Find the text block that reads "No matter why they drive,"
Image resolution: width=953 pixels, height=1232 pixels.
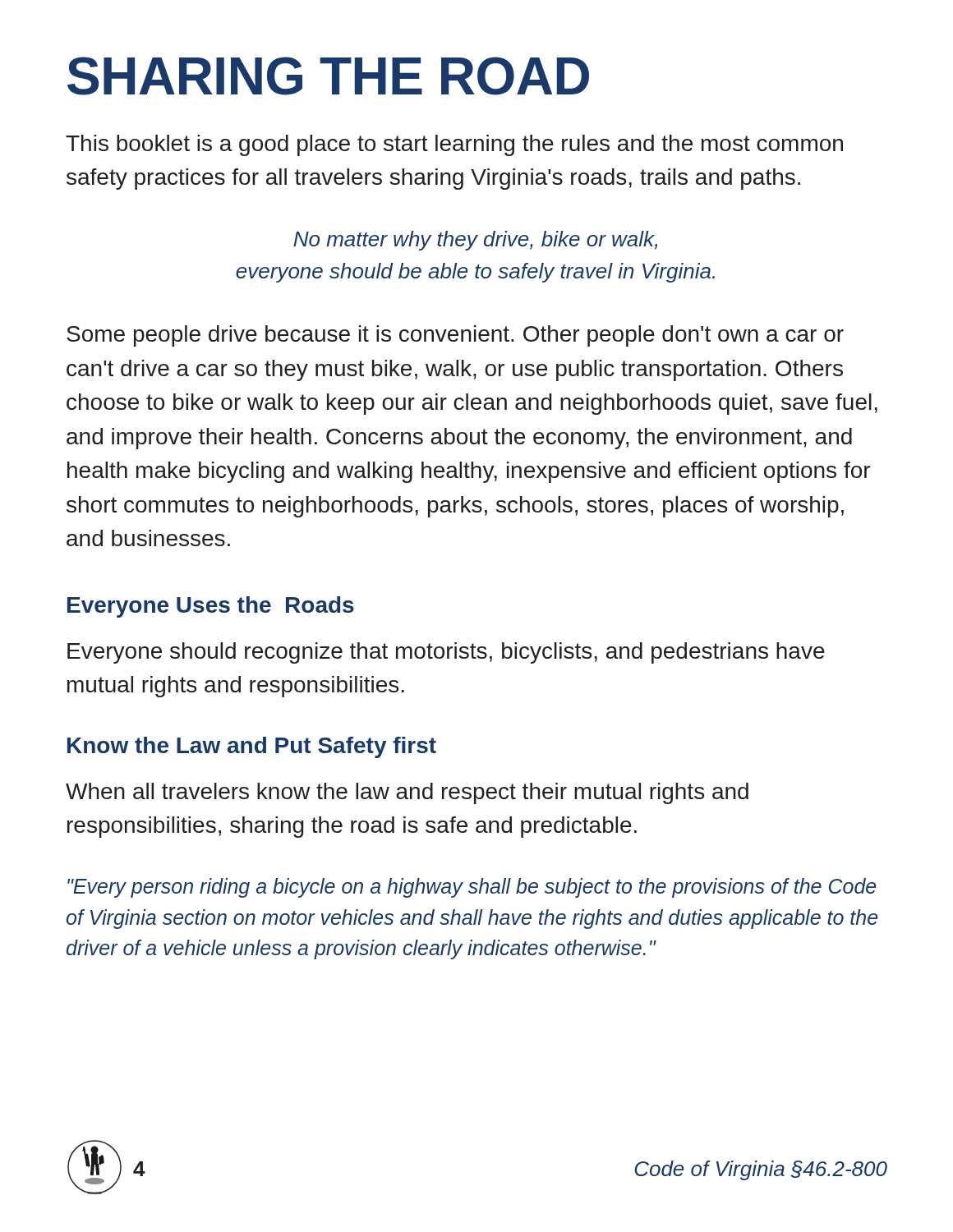(x=476, y=256)
